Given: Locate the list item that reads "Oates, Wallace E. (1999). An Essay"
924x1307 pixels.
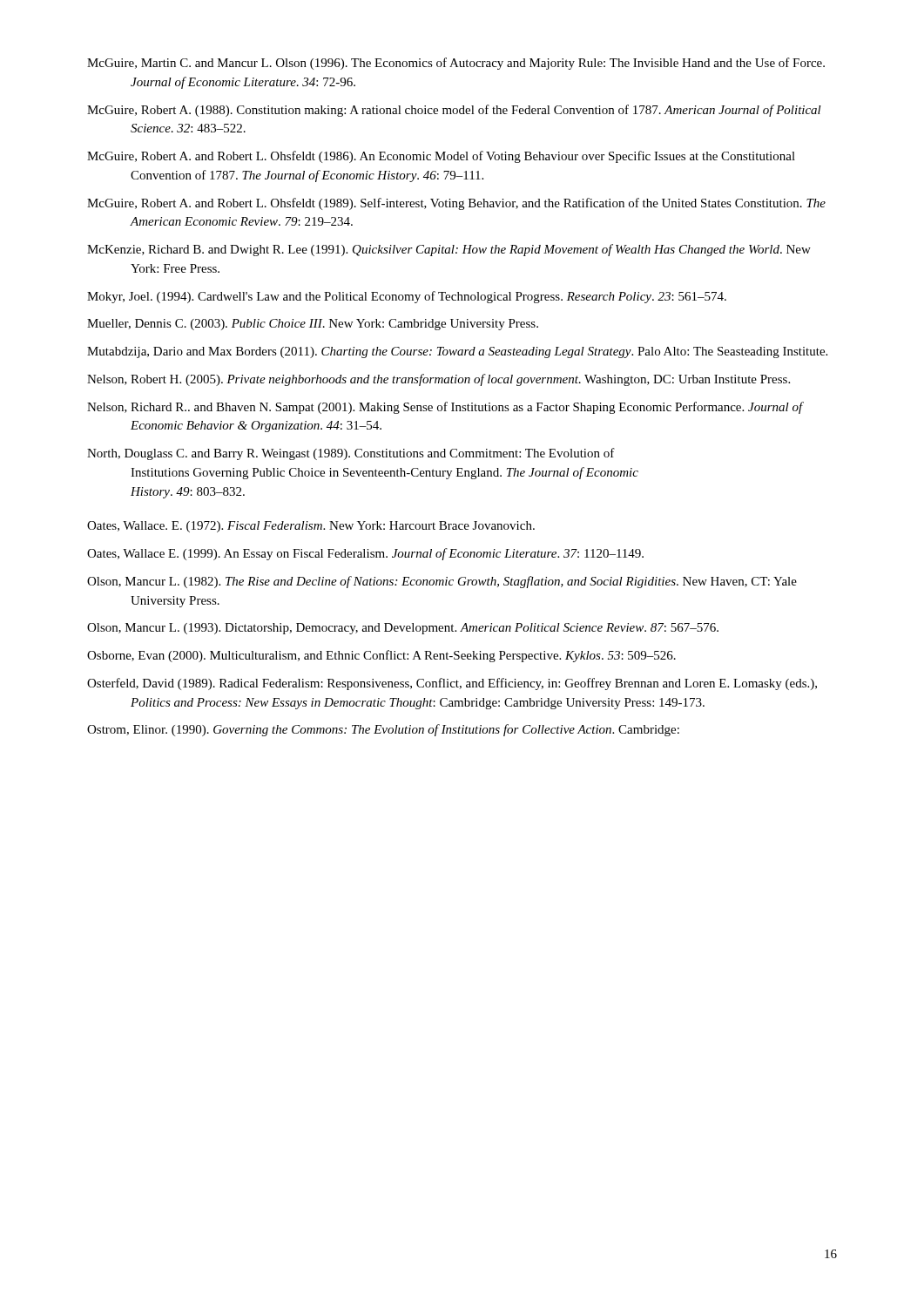Looking at the screenshot, I should [x=366, y=553].
